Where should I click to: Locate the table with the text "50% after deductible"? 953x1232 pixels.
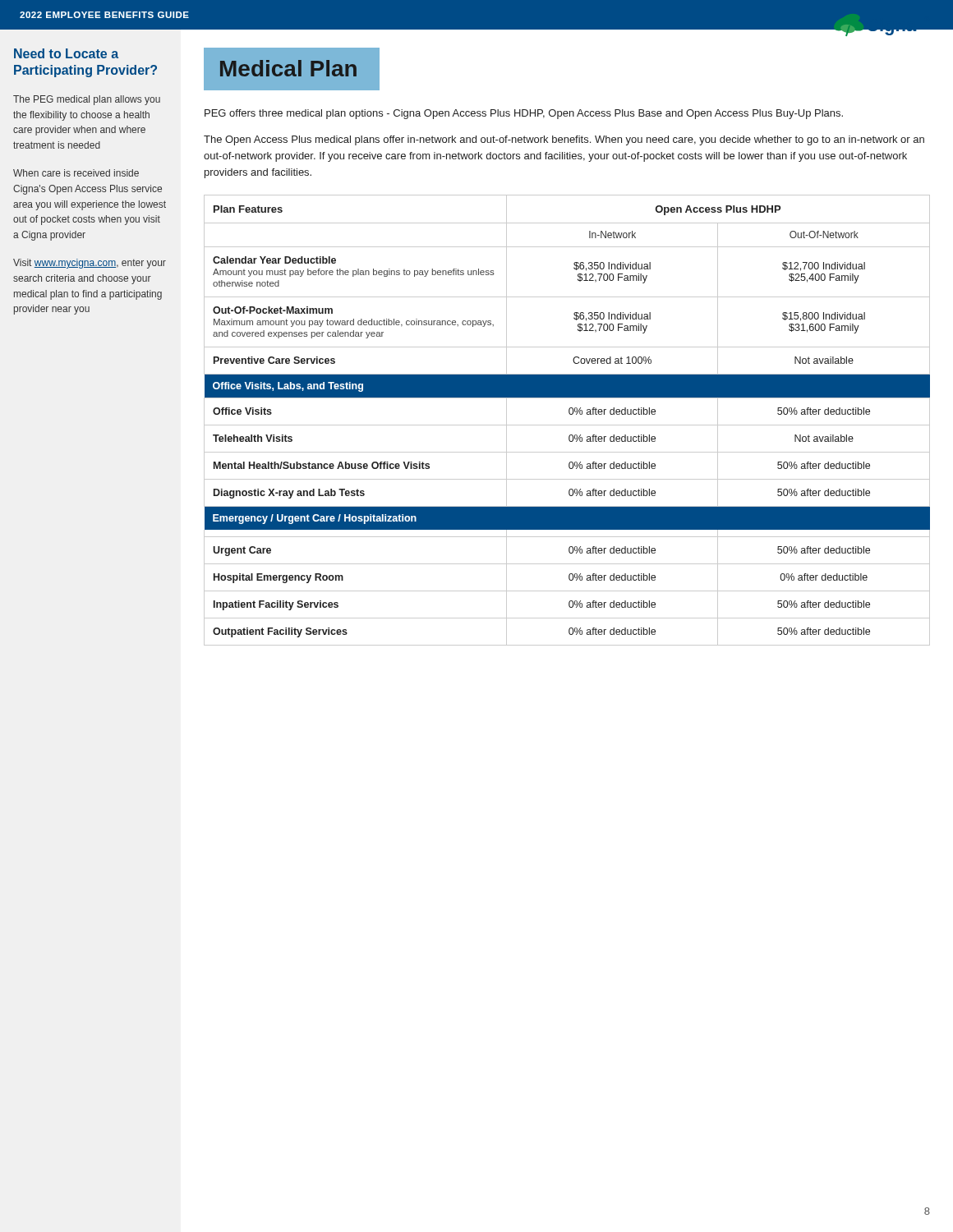[x=567, y=420]
